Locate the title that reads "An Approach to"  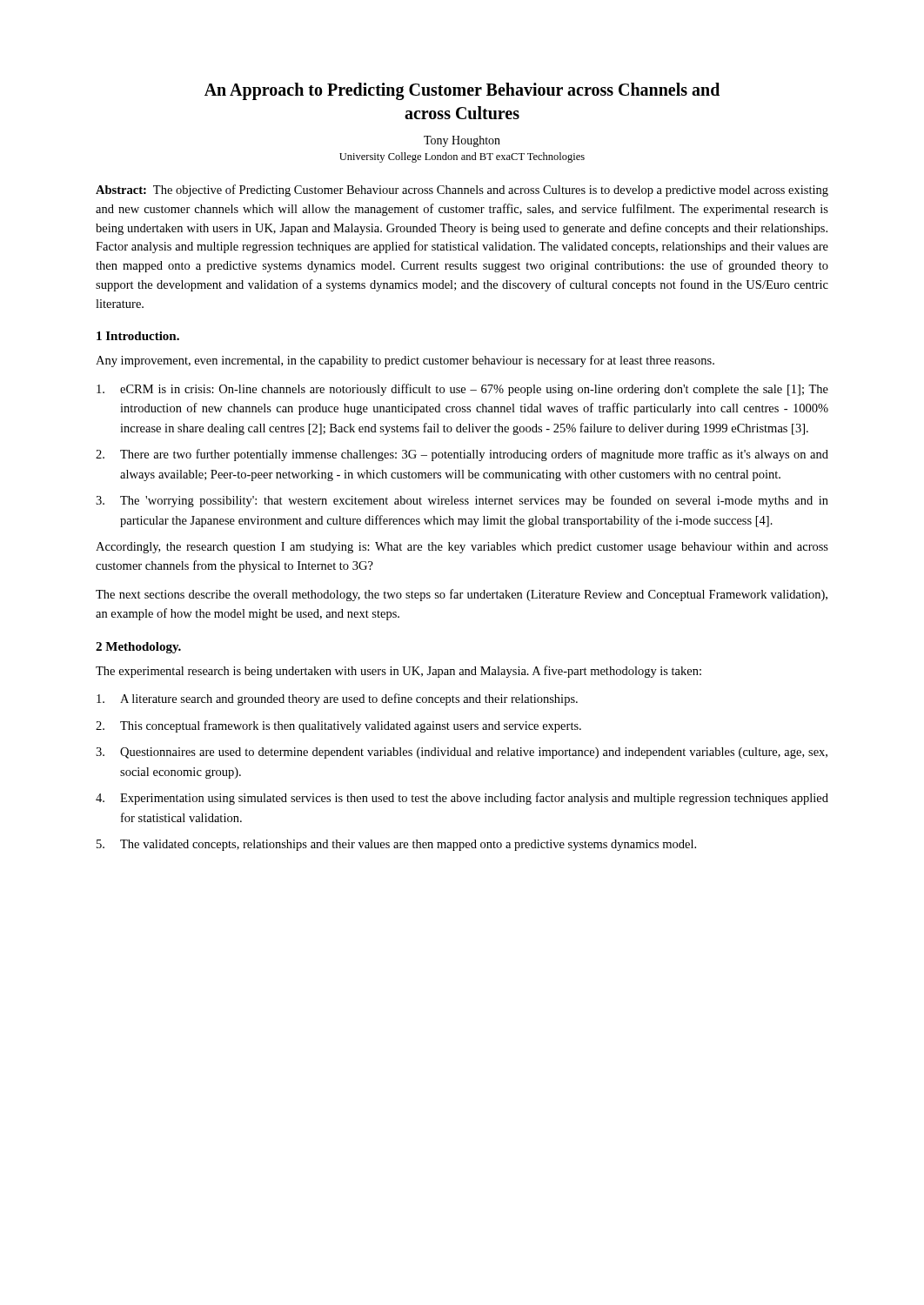462,102
